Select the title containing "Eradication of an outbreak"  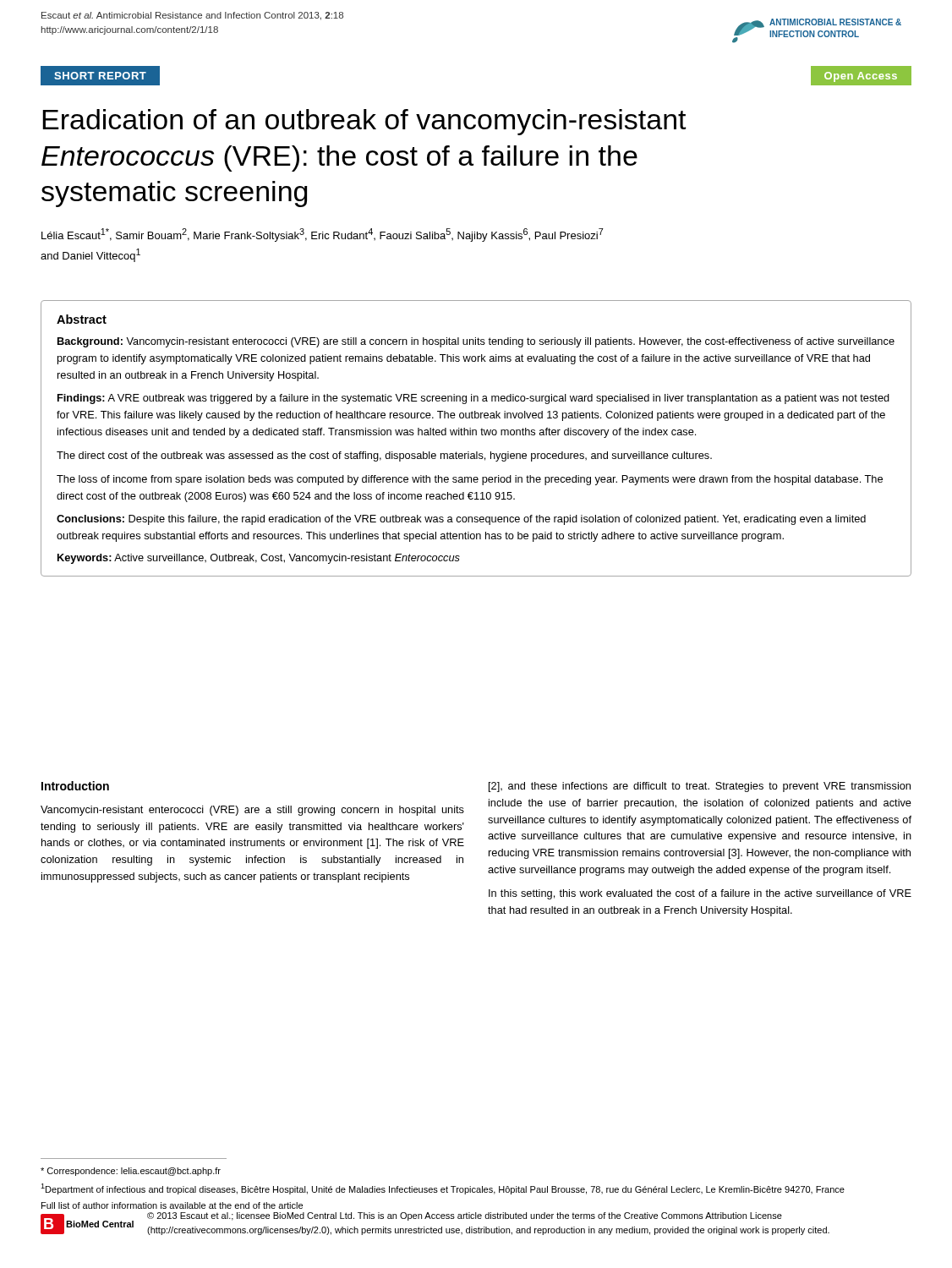tap(363, 155)
